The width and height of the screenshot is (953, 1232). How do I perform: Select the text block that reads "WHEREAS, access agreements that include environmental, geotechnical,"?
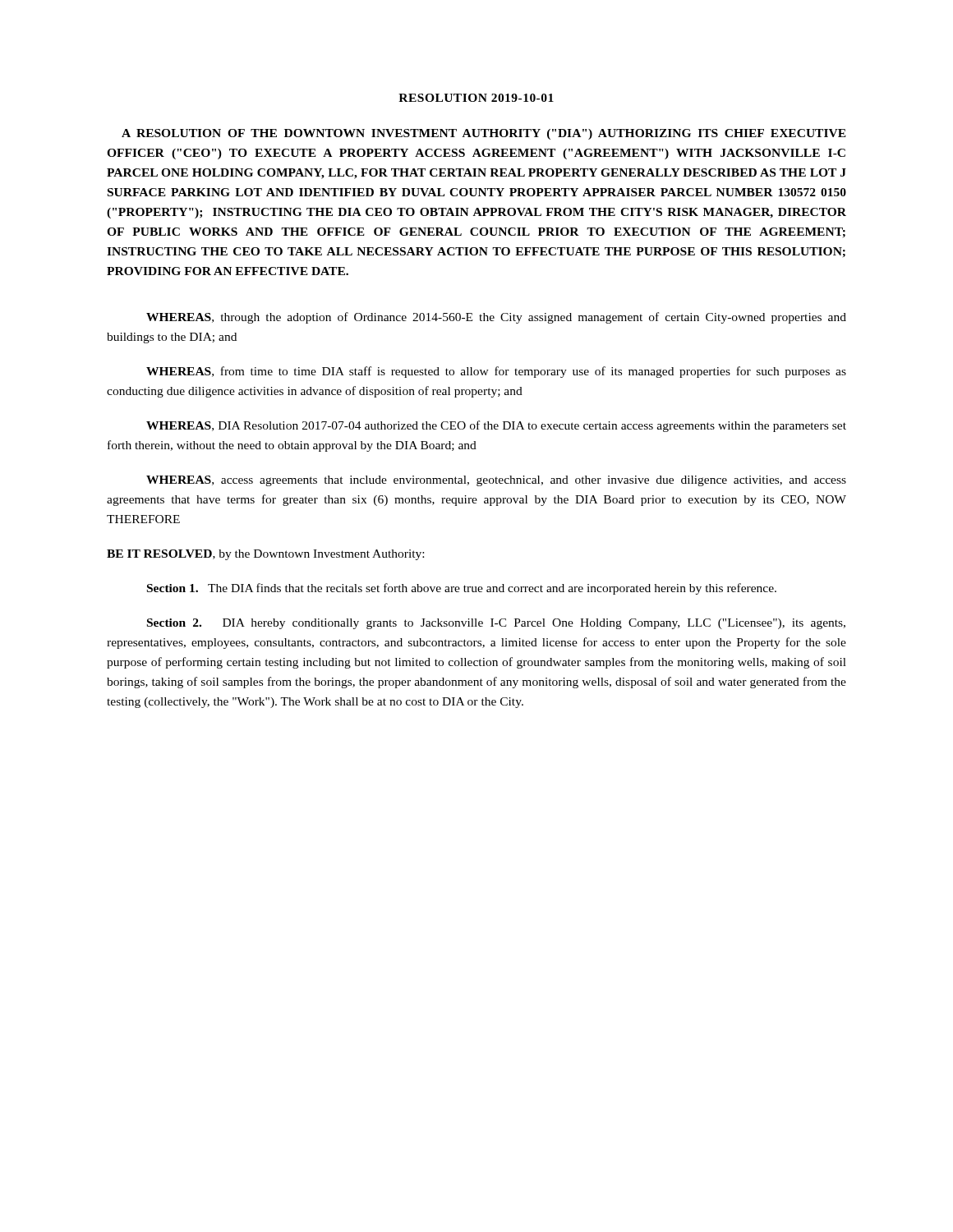pyautogui.click(x=476, y=499)
